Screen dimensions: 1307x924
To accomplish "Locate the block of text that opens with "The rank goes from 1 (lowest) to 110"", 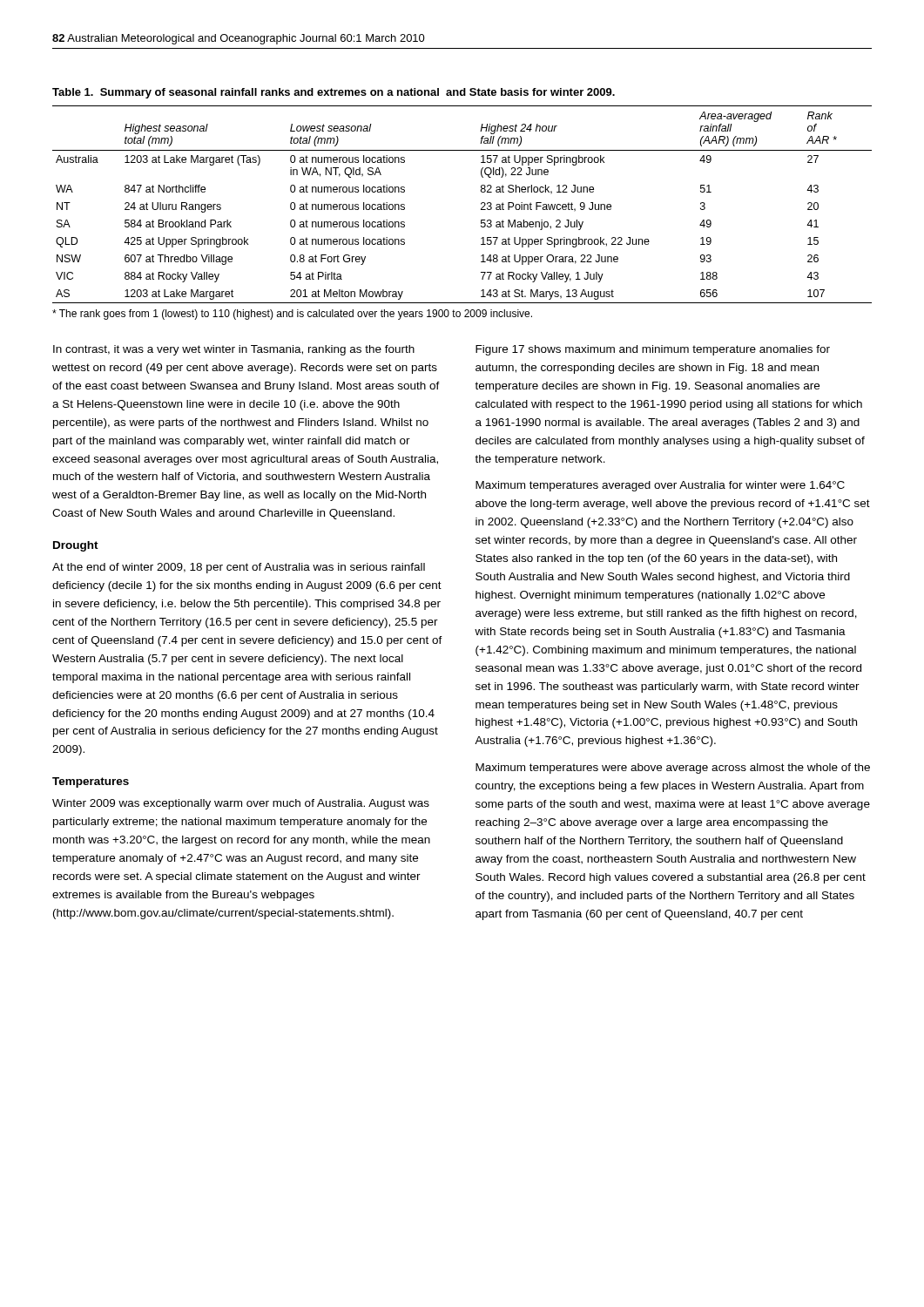I will pos(293,314).
